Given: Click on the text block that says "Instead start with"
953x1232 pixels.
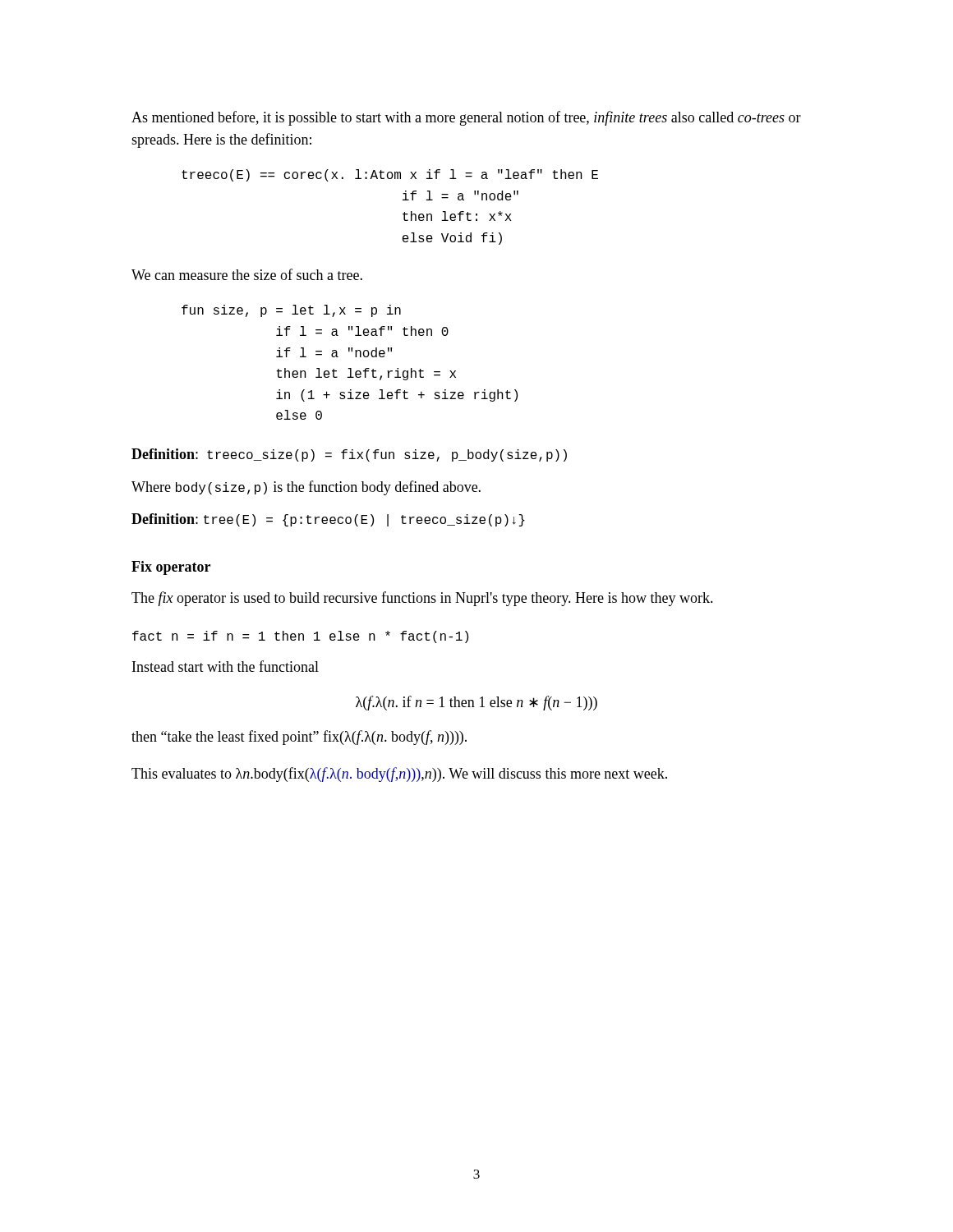Looking at the screenshot, I should 225,667.
